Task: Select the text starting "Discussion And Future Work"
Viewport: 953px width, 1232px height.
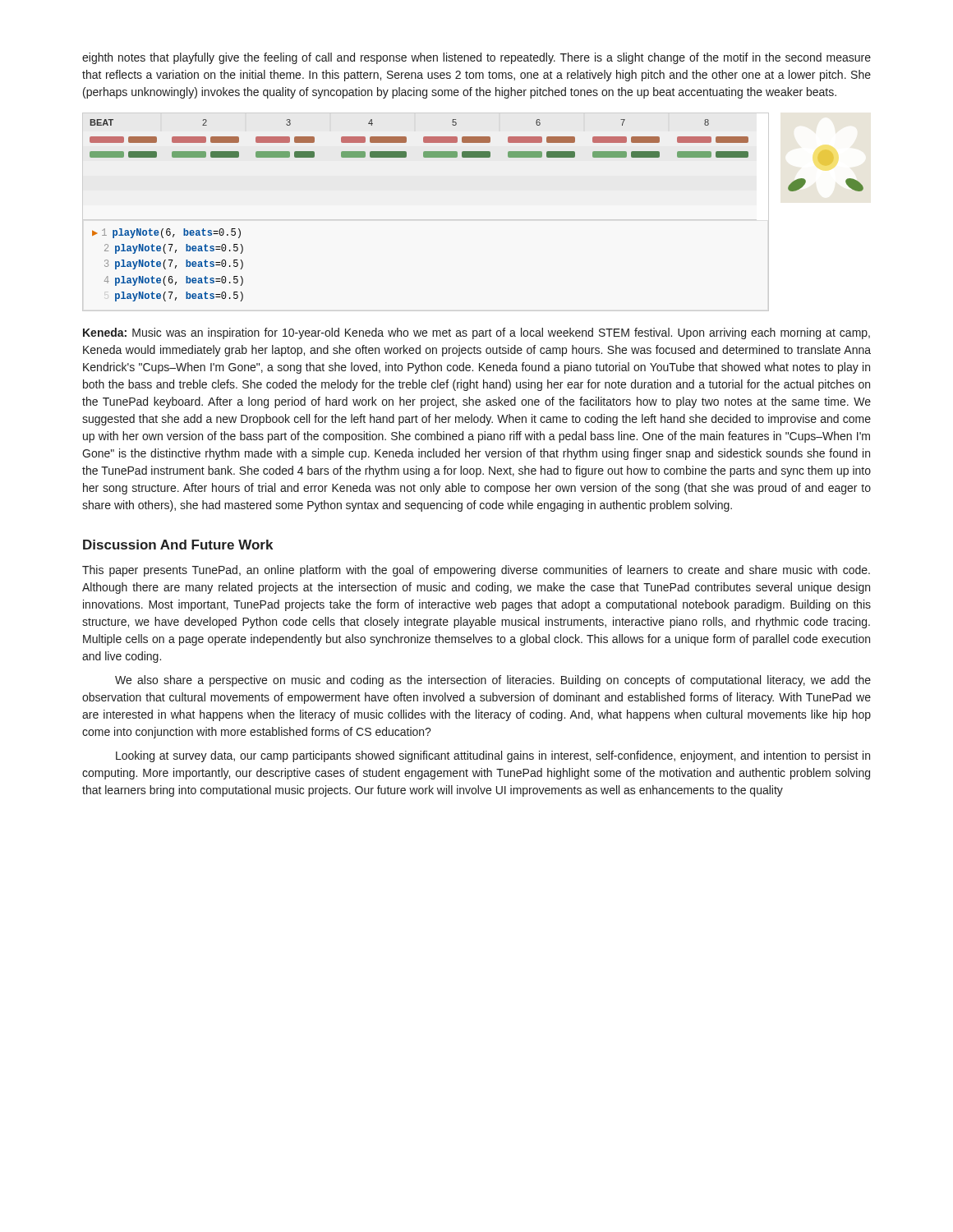Action: (178, 545)
